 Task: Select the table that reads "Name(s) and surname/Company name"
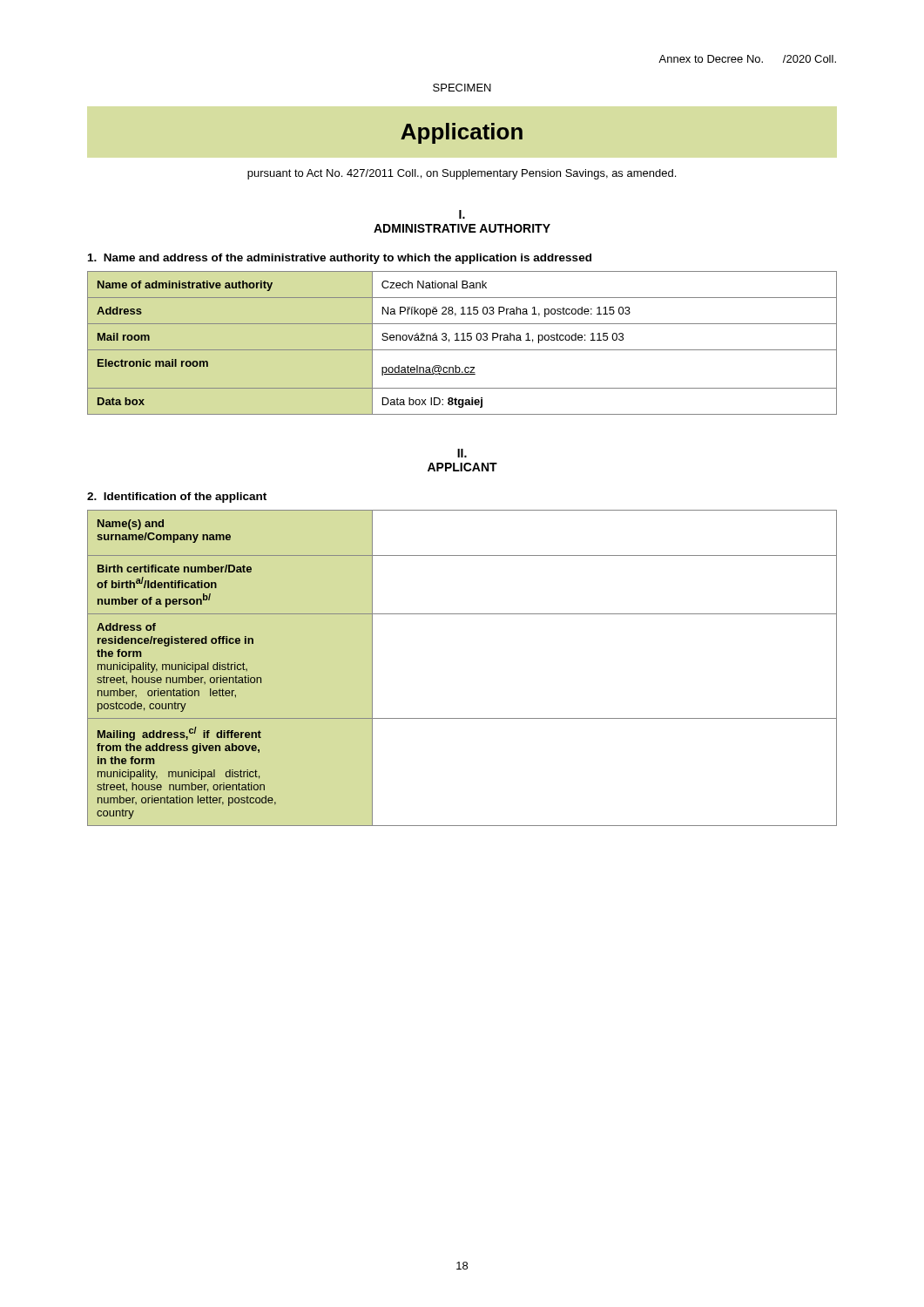tap(462, 668)
